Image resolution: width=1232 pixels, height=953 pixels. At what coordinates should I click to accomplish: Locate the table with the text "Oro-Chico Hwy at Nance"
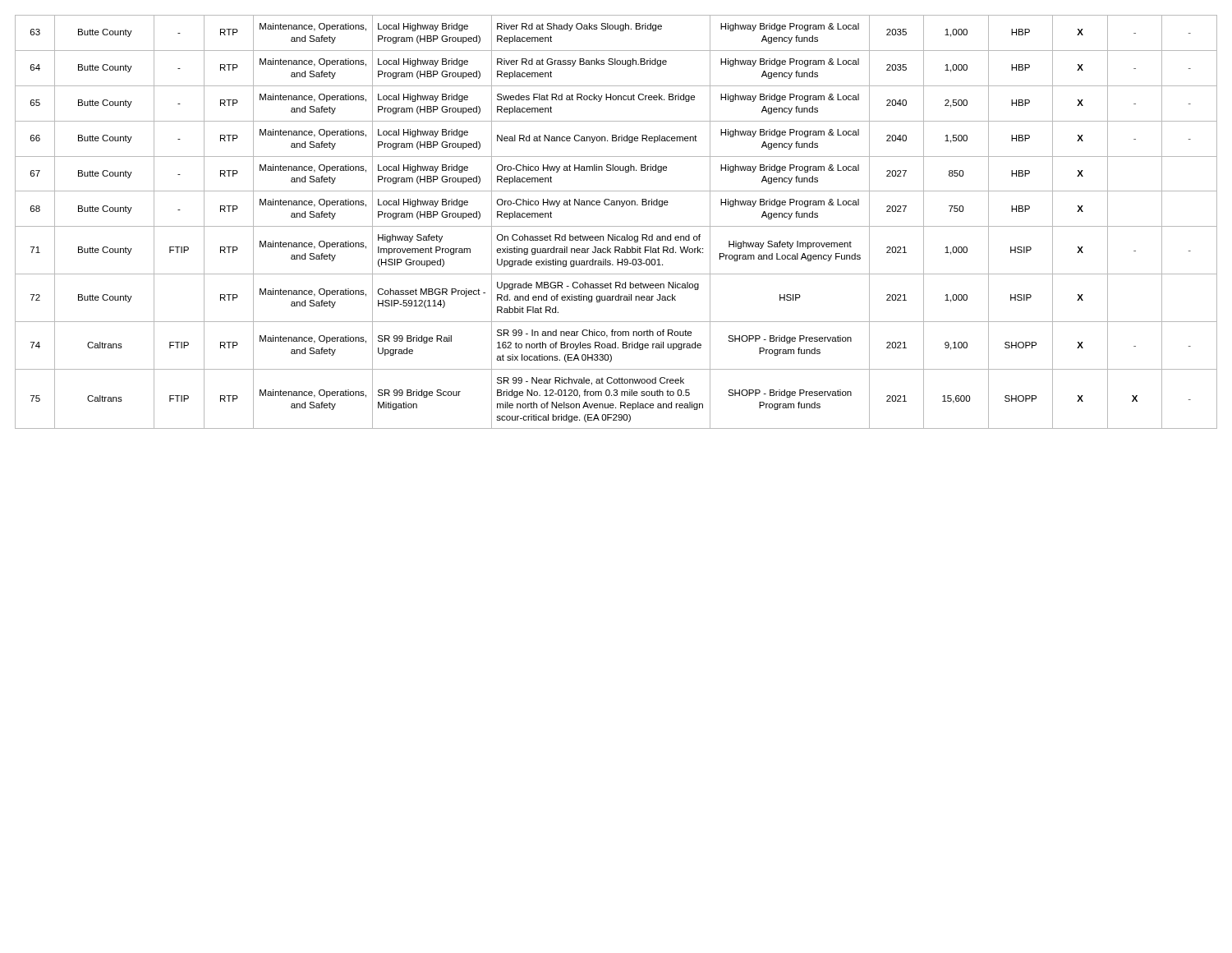click(x=616, y=222)
